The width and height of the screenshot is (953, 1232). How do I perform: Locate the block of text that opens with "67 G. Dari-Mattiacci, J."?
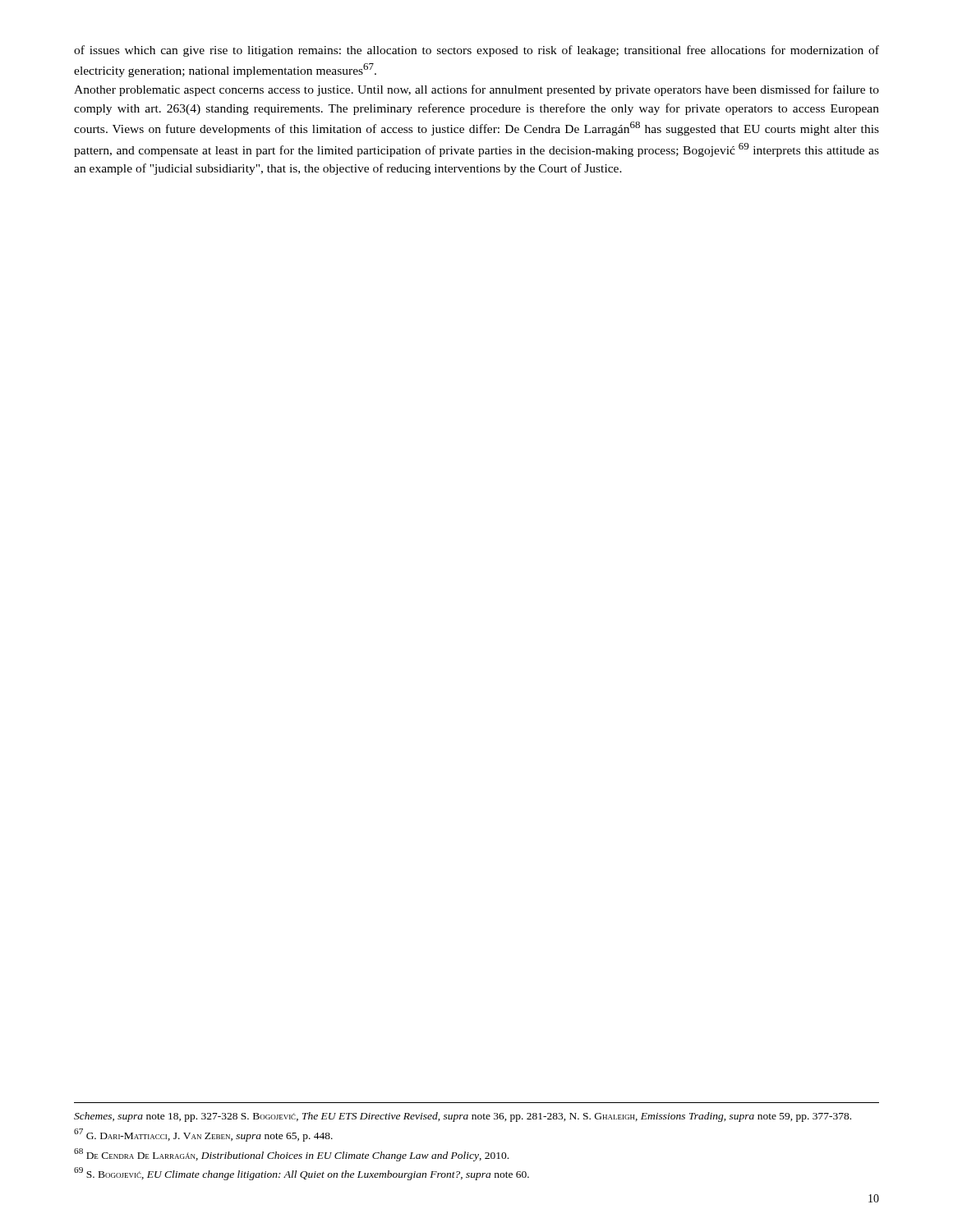point(204,1133)
